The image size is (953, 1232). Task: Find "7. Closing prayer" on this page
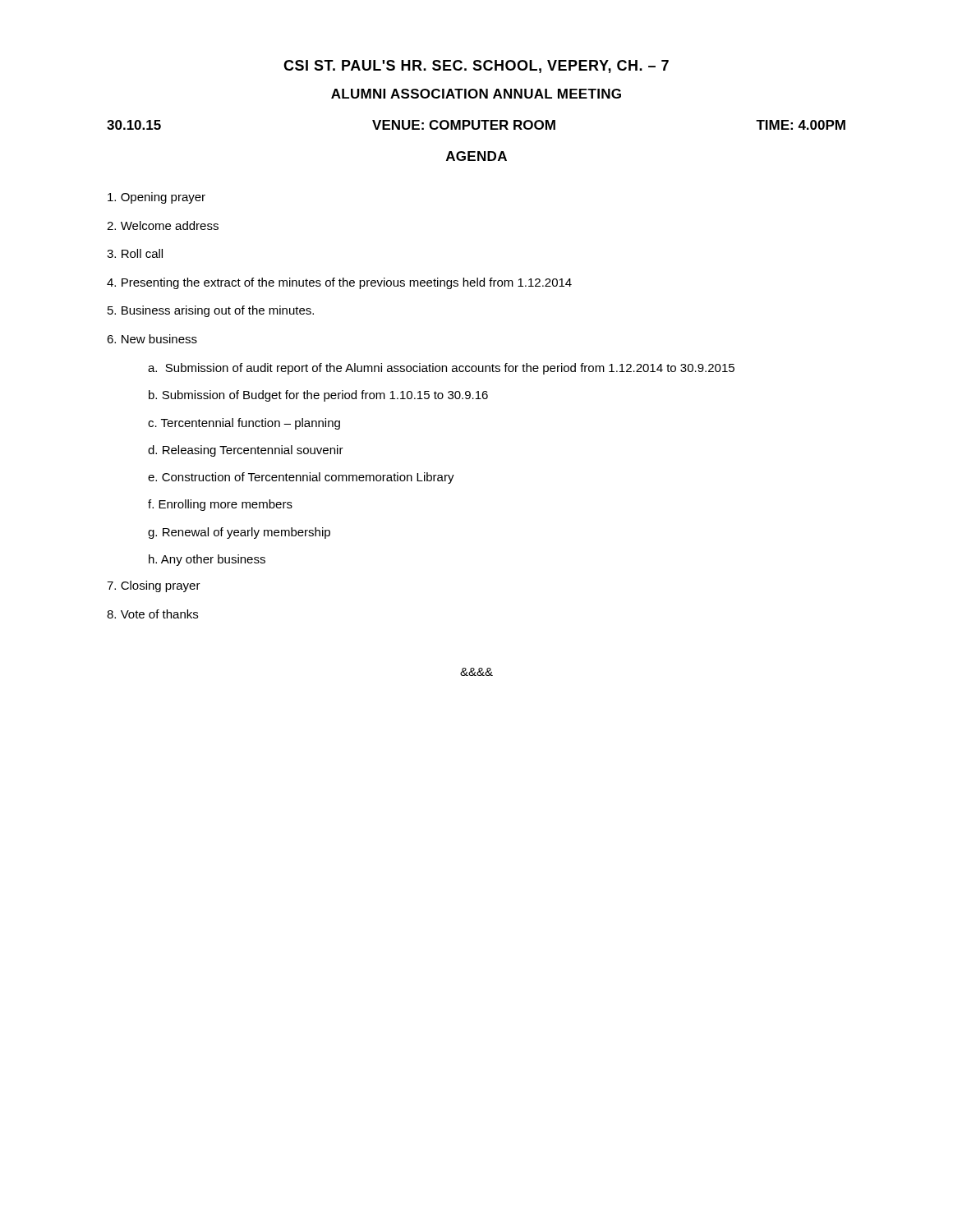[x=153, y=585]
